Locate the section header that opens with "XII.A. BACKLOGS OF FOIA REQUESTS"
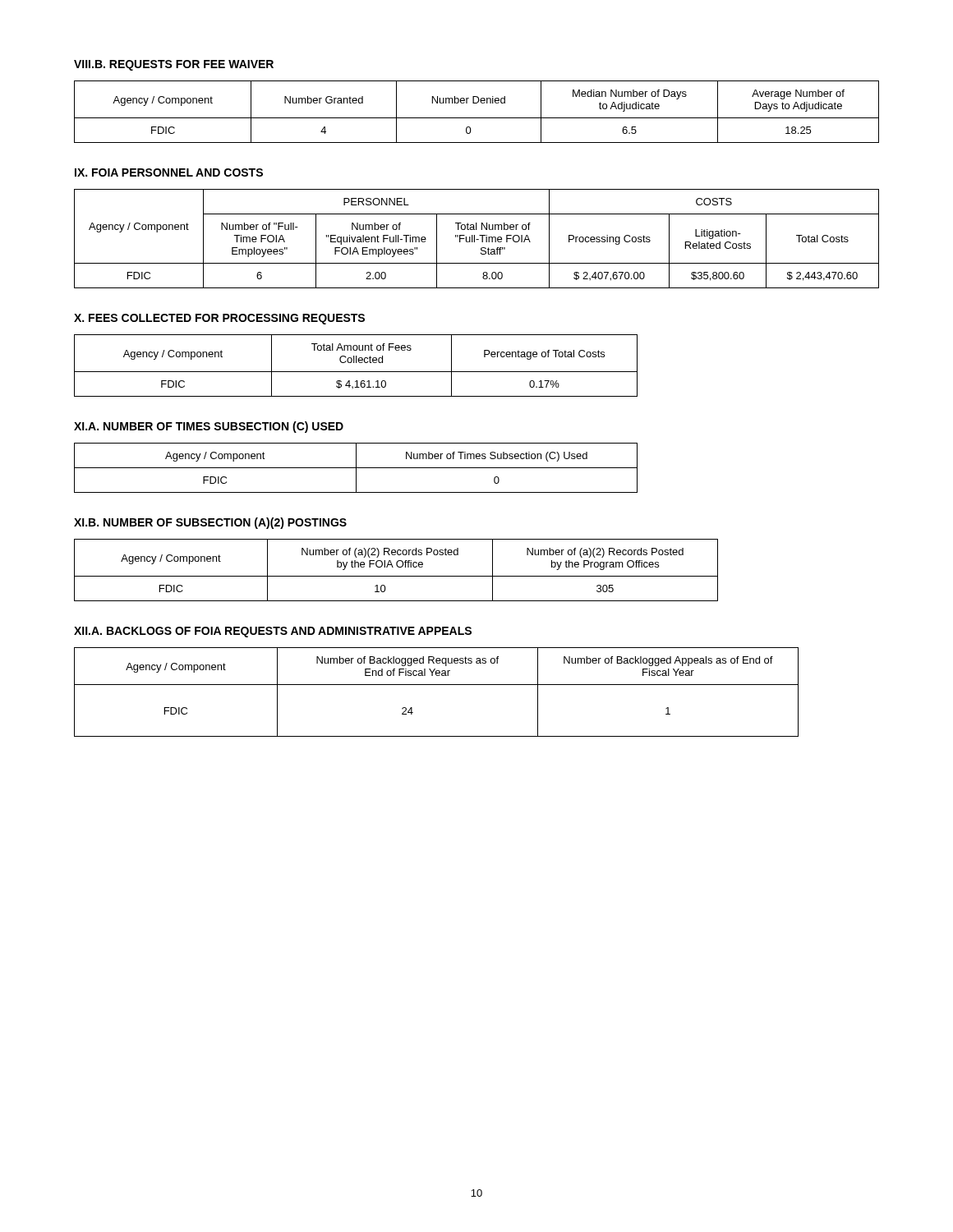 273,631
